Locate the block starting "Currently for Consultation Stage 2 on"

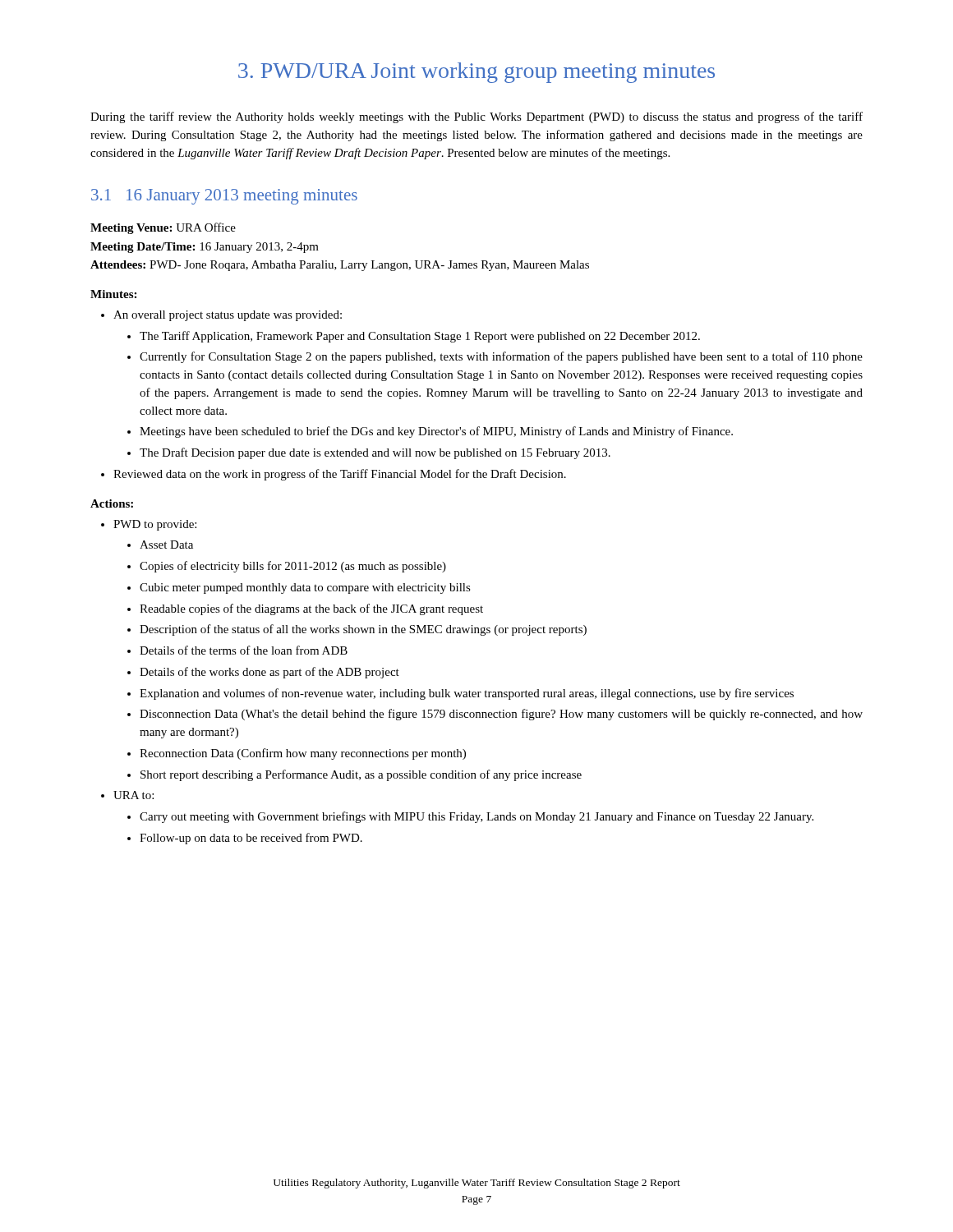click(x=501, y=383)
